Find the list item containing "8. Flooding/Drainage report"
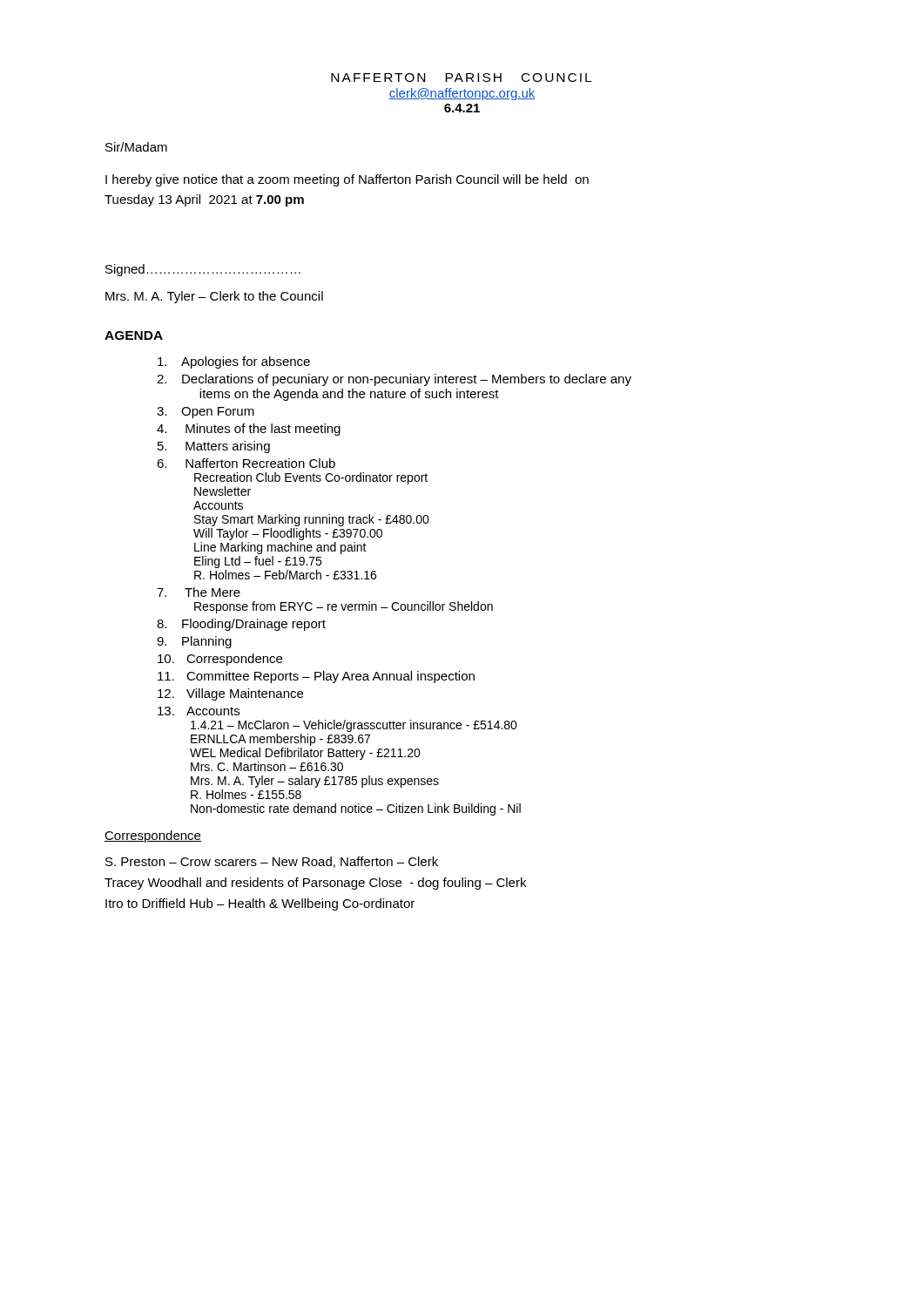 pyautogui.click(x=241, y=623)
